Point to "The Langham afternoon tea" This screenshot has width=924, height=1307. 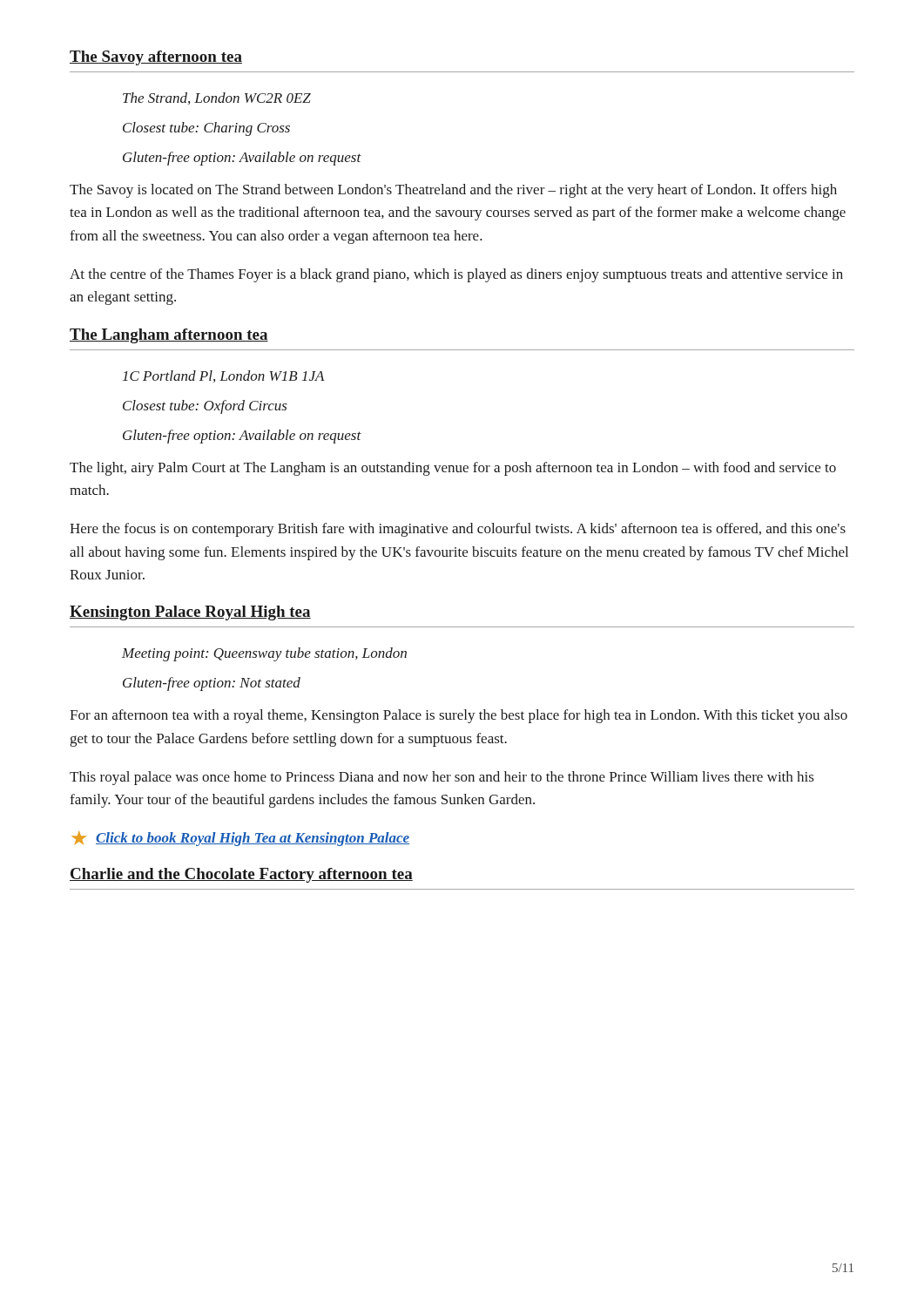click(169, 336)
